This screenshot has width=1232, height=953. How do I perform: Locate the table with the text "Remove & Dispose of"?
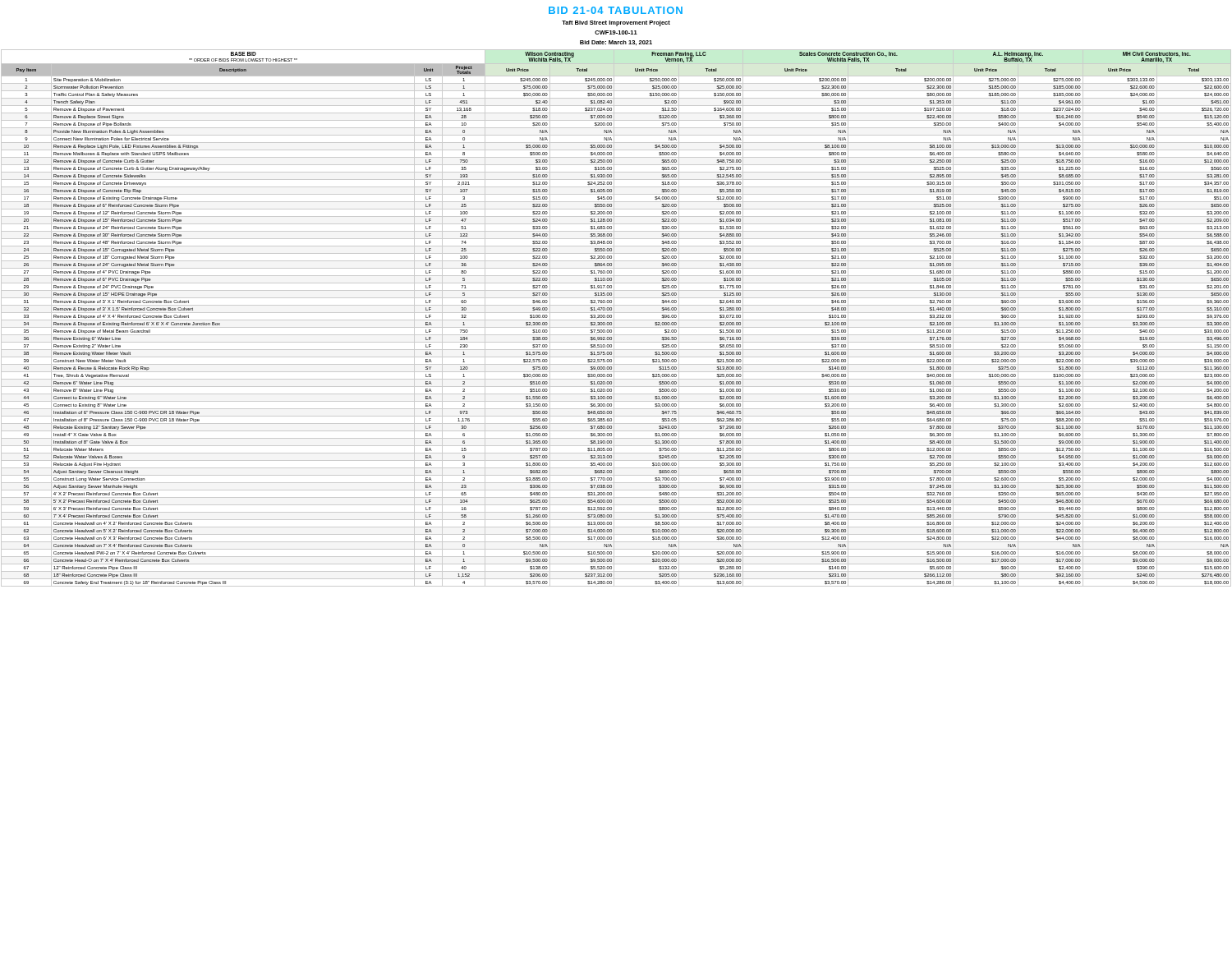616,318
